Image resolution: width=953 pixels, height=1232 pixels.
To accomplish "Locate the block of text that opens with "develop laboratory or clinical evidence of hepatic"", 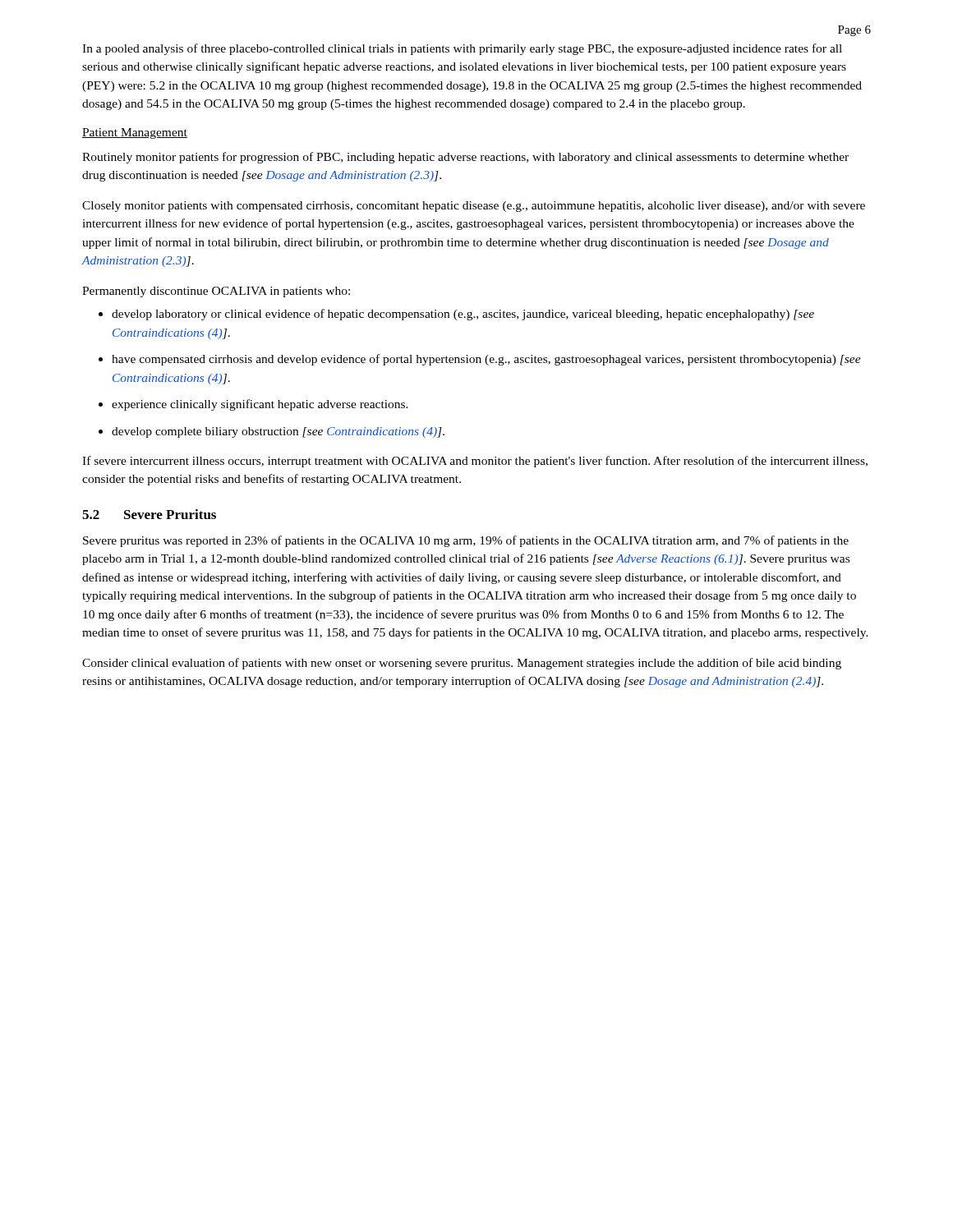I will coord(463,323).
